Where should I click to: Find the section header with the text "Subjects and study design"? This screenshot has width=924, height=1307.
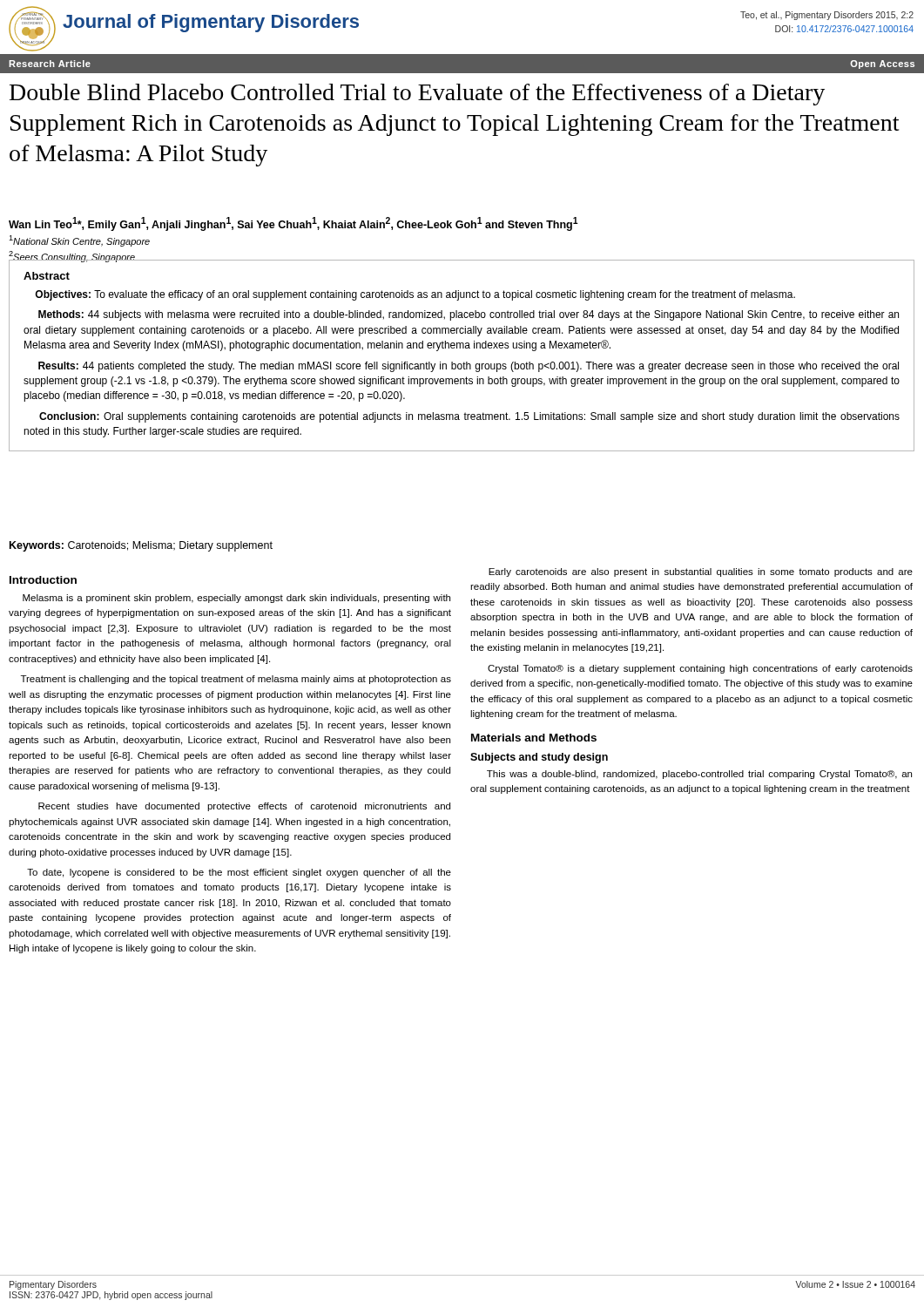[x=539, y=757]
